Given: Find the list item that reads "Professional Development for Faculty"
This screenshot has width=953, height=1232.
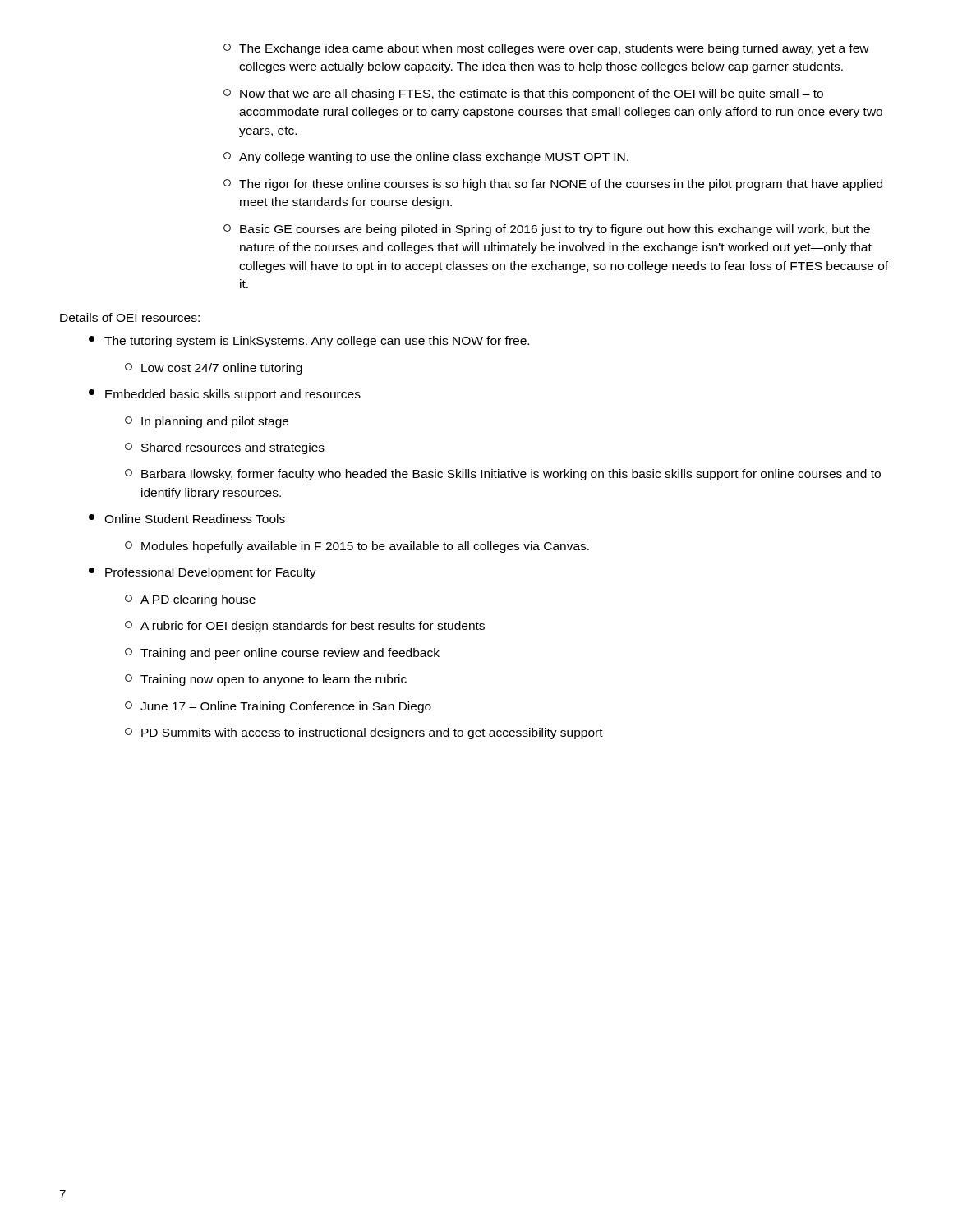Looking at the screenshot, I should tap(203, 573).
